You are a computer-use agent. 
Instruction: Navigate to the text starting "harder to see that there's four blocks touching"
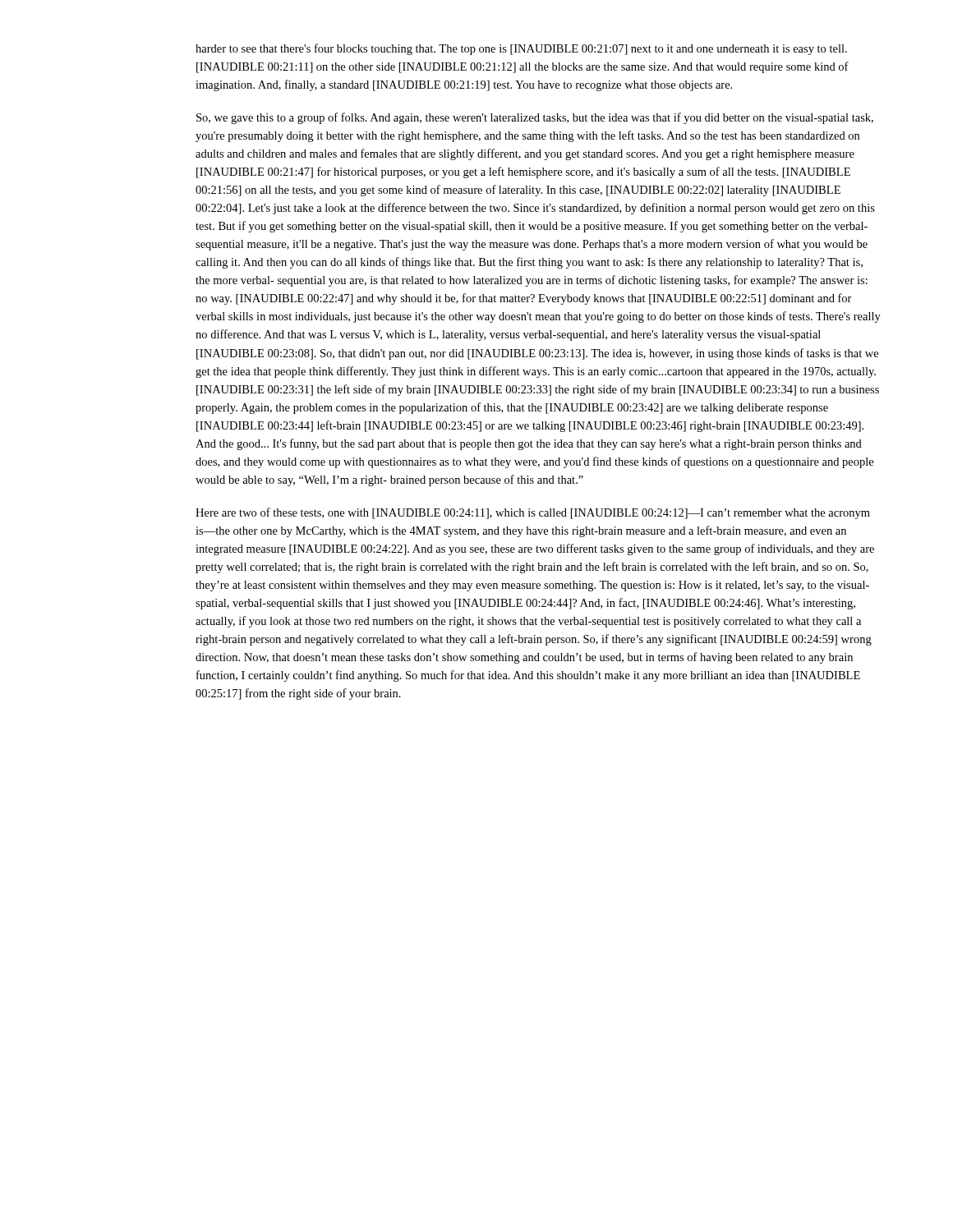pyautogui.click(x=522, y=67)
